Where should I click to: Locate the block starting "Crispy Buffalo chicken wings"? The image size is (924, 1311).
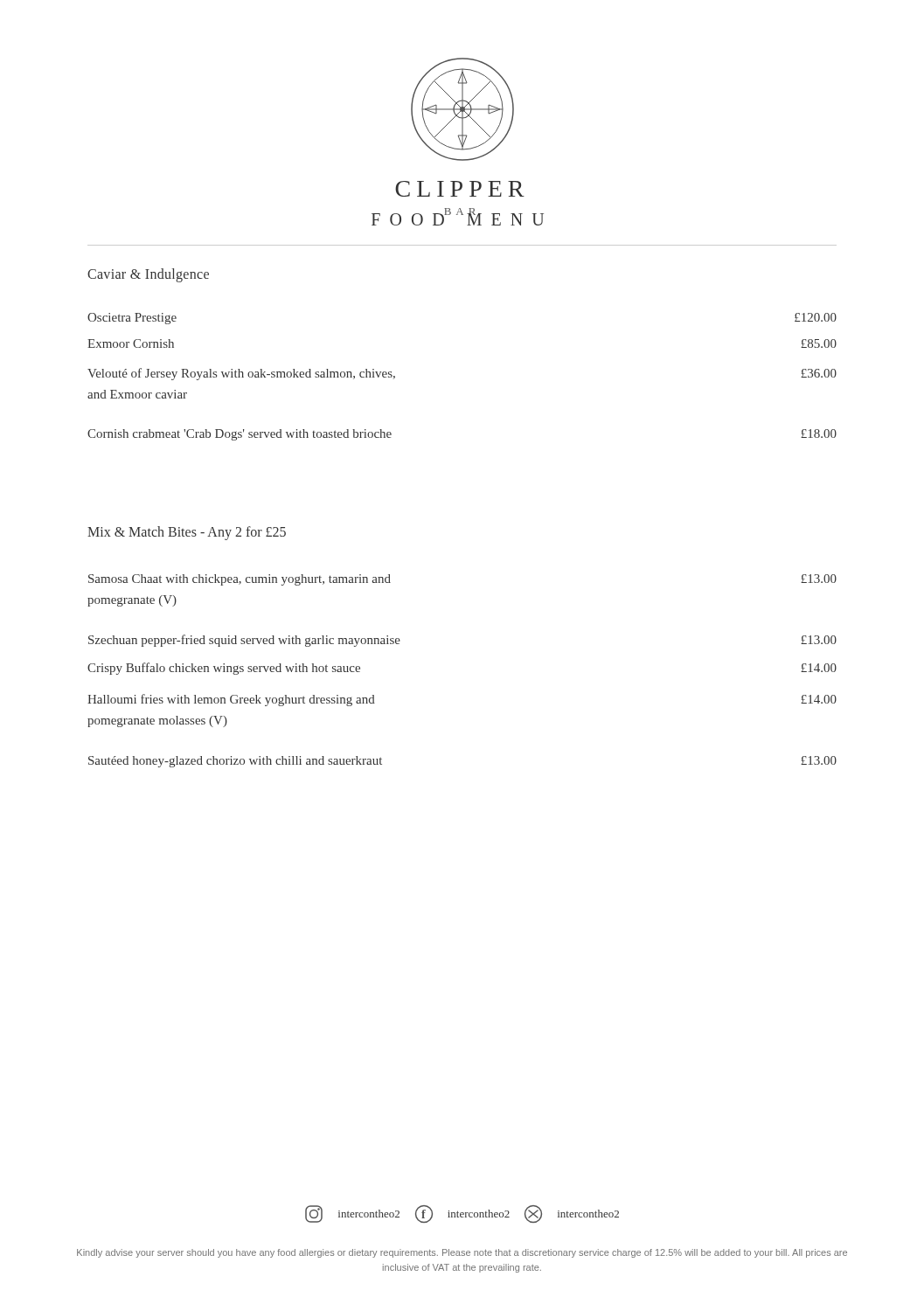pos(224,668)
